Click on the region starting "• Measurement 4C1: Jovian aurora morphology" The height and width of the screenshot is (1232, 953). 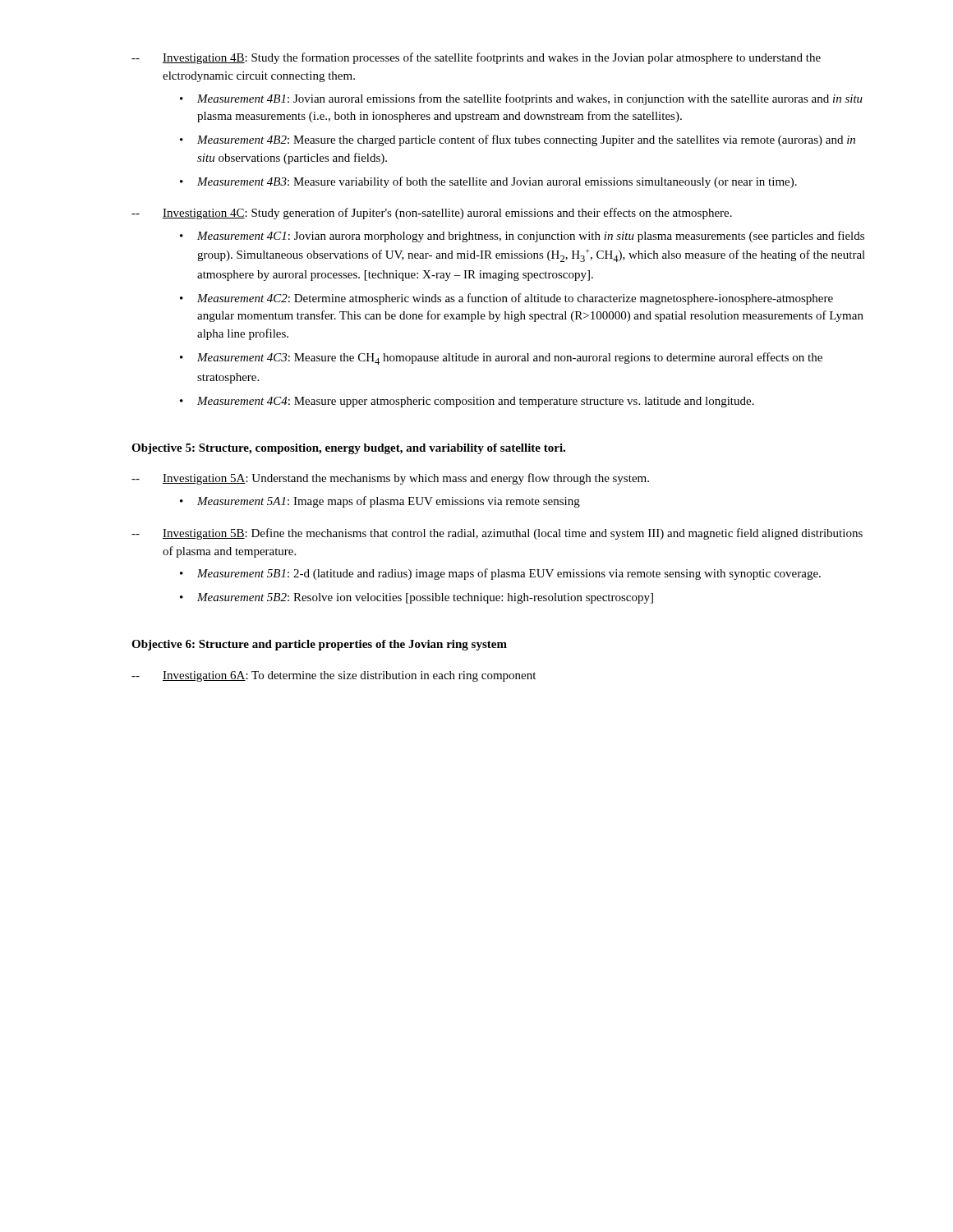(x=525, y=256)
